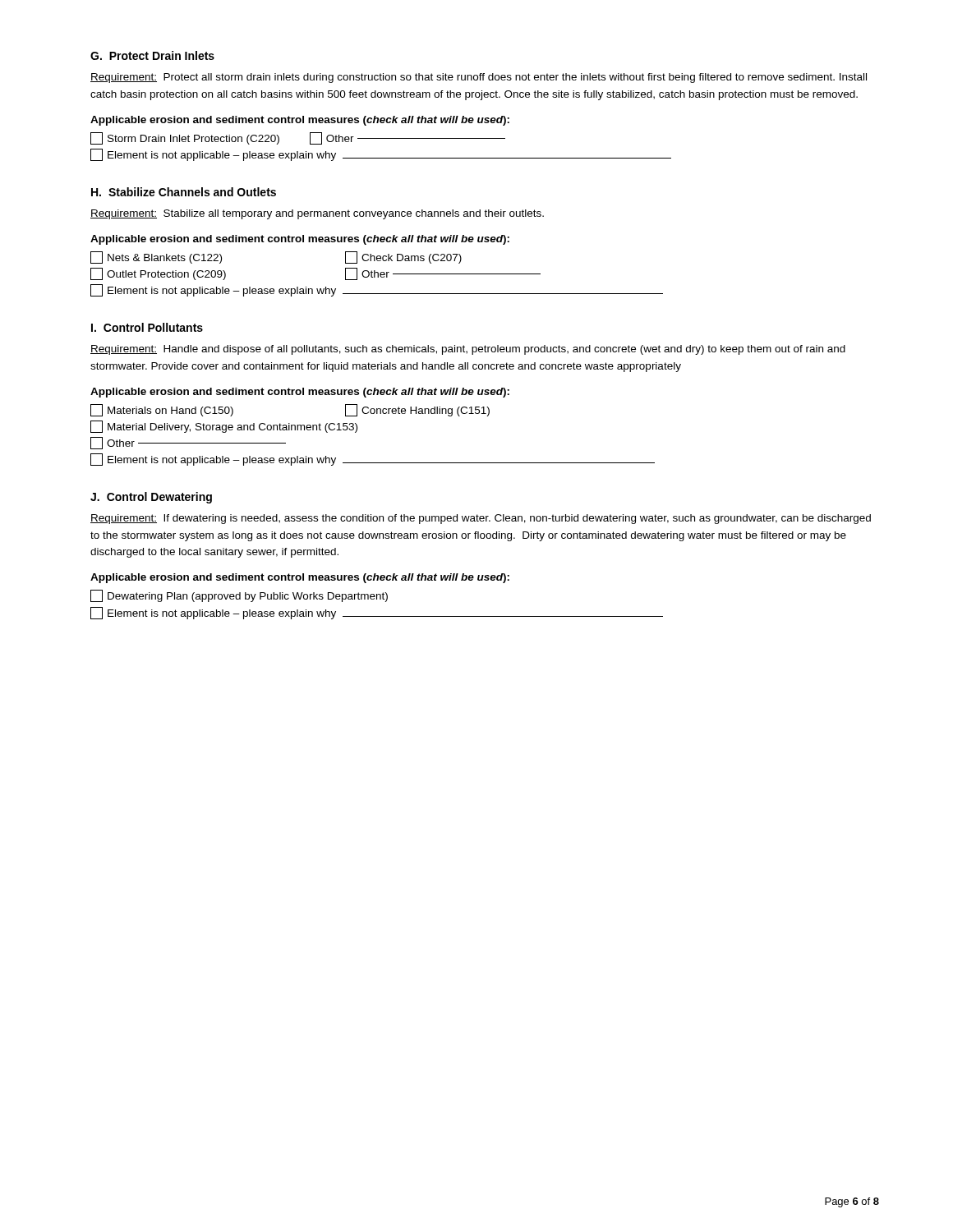
Task: Locate the block starting "Requirement: If dewatering"
Action: pyautogui.click(x=481, y=535)
